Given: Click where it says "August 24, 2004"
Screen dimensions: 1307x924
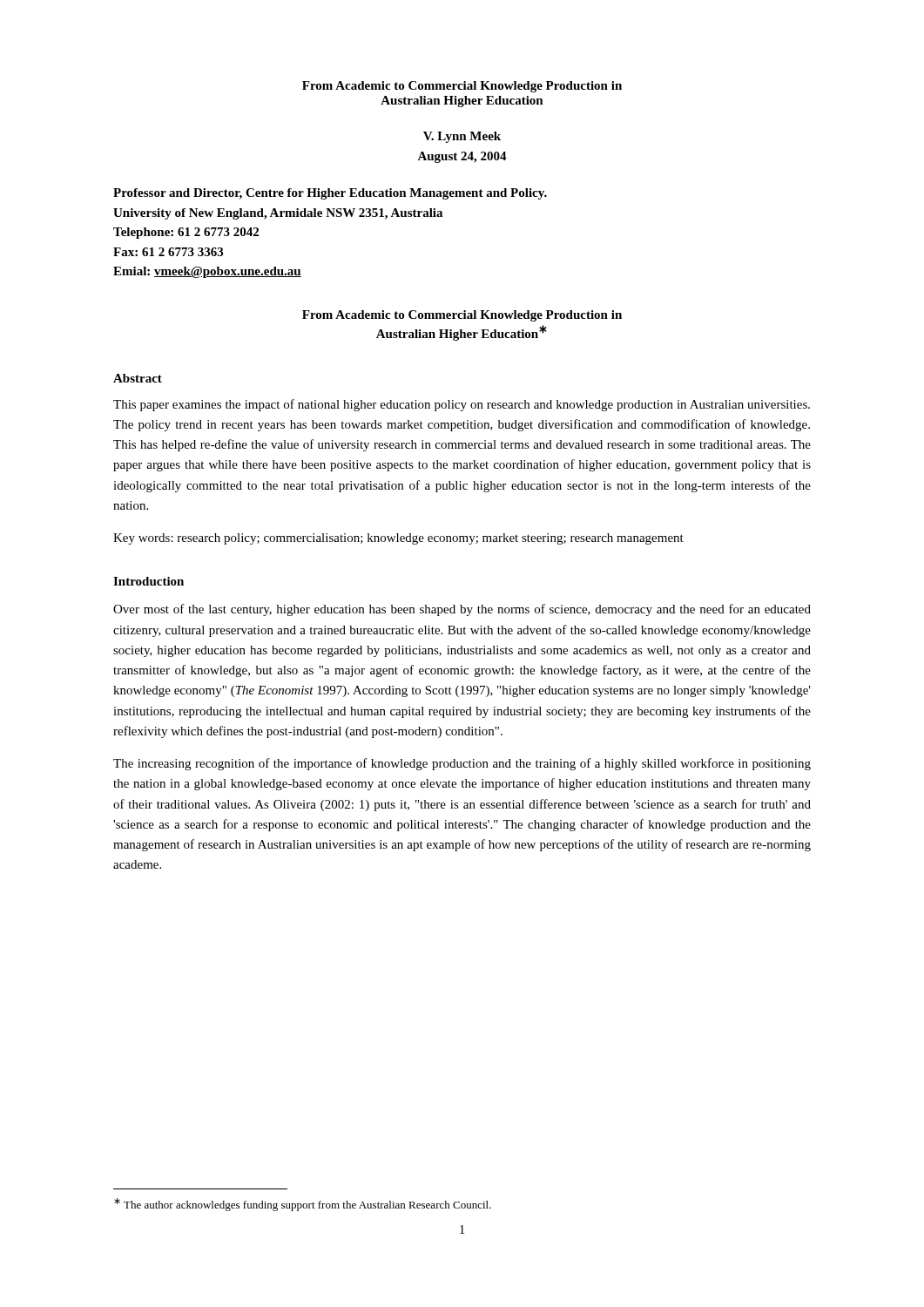Looking at the screenshot, I should (x=462, y=156).
